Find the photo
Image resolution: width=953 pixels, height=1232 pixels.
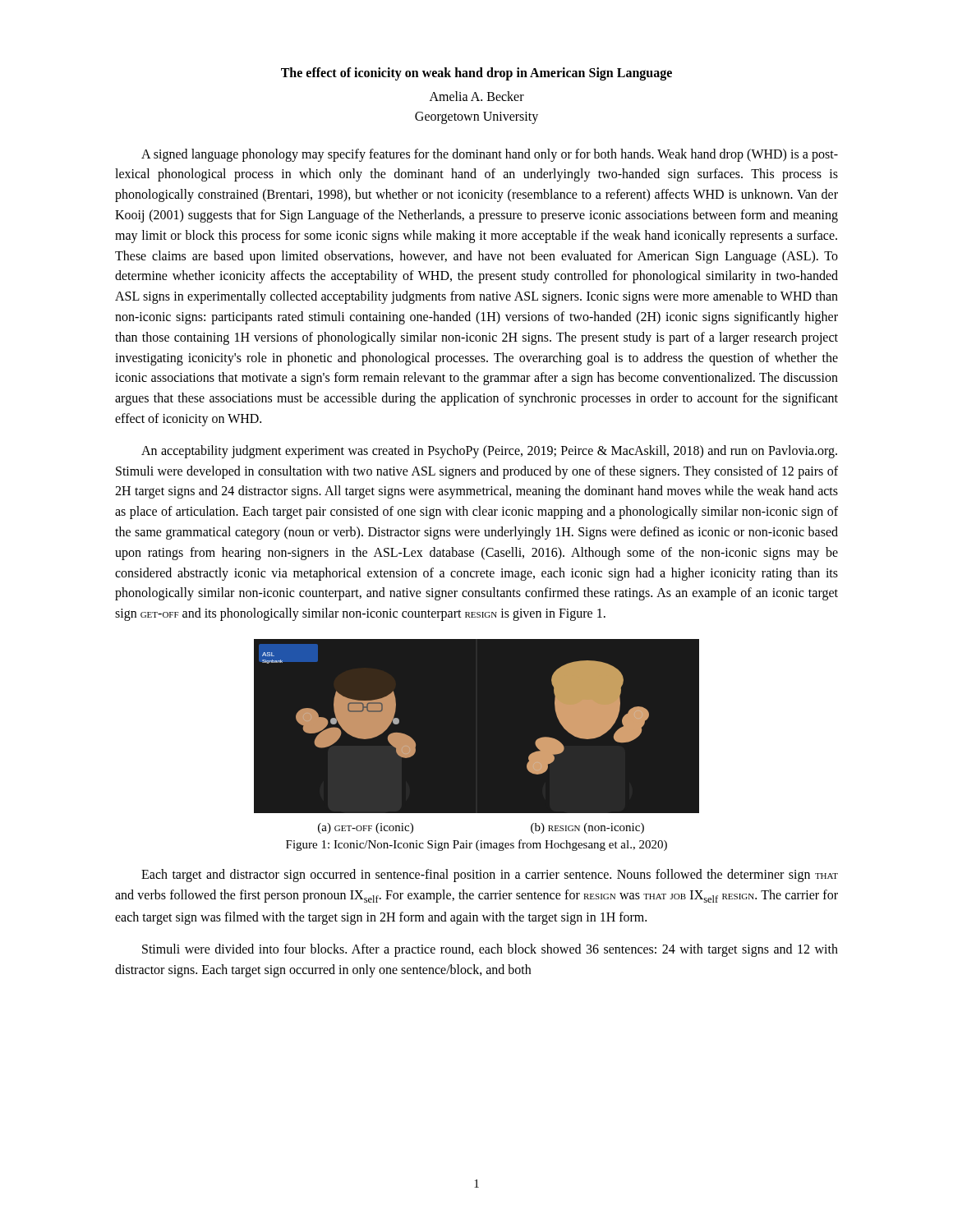pos(476,728)
